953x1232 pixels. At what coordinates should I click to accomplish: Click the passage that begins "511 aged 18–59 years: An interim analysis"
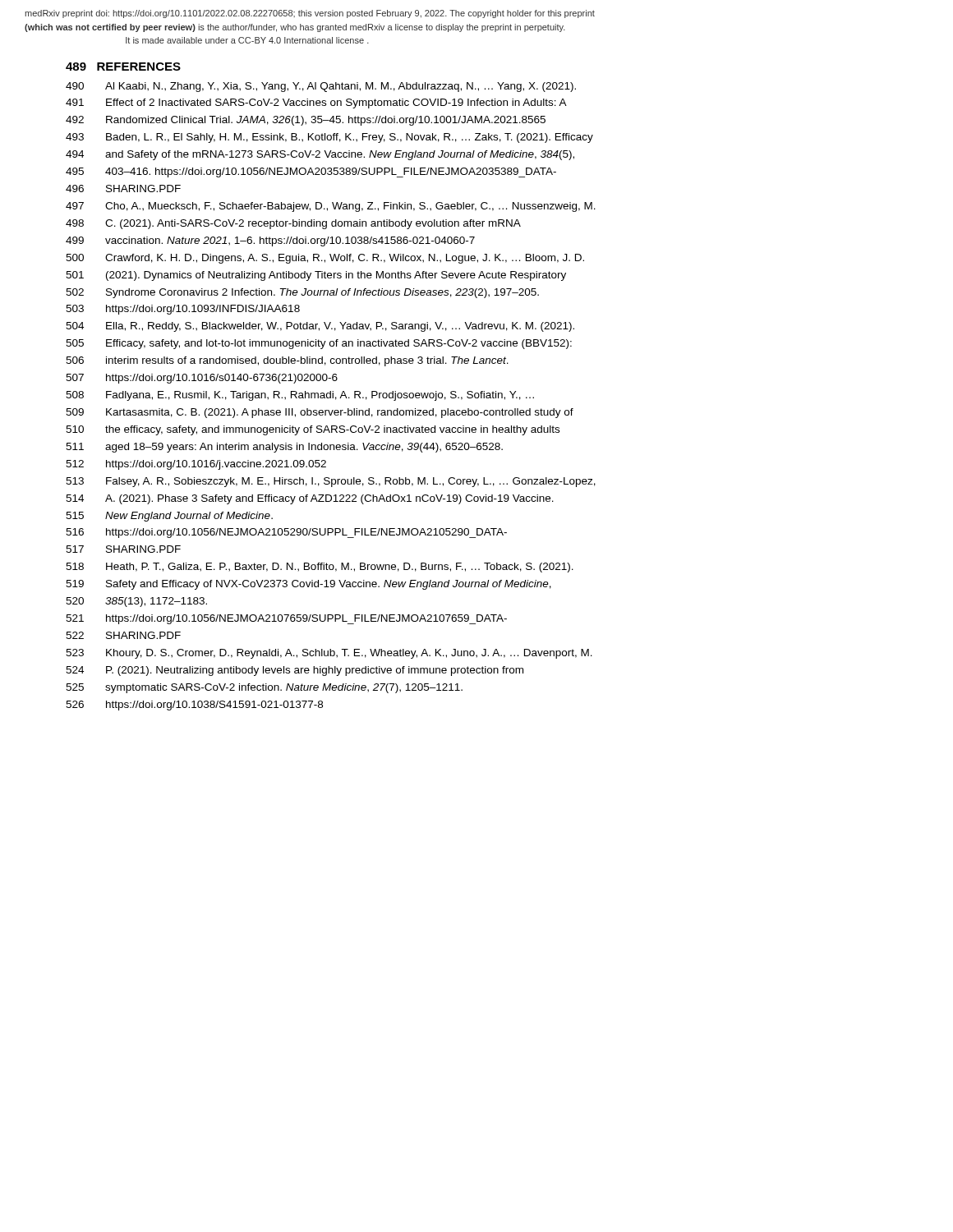(x=476, y=447)
